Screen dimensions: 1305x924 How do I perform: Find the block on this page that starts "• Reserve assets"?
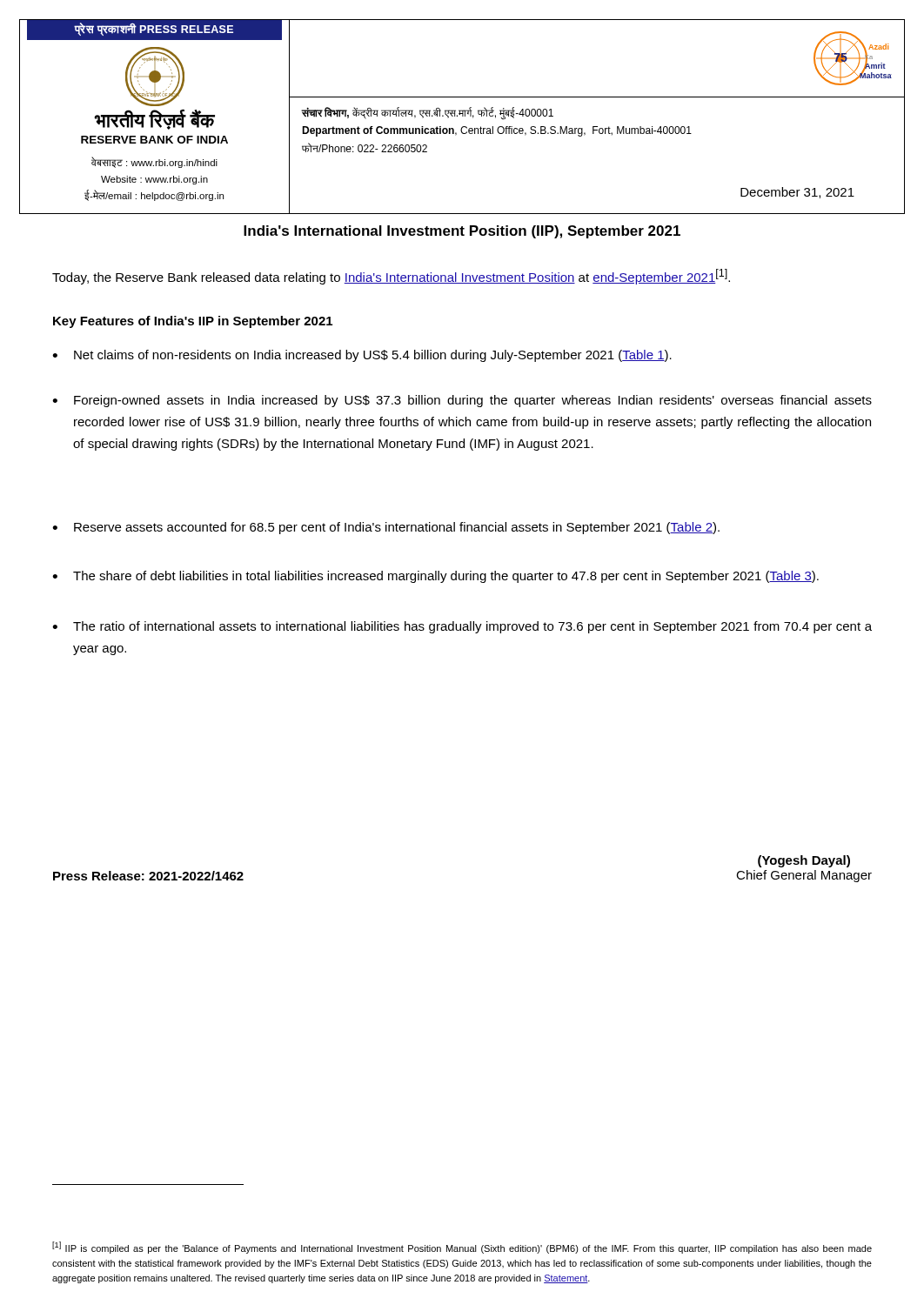386,528
